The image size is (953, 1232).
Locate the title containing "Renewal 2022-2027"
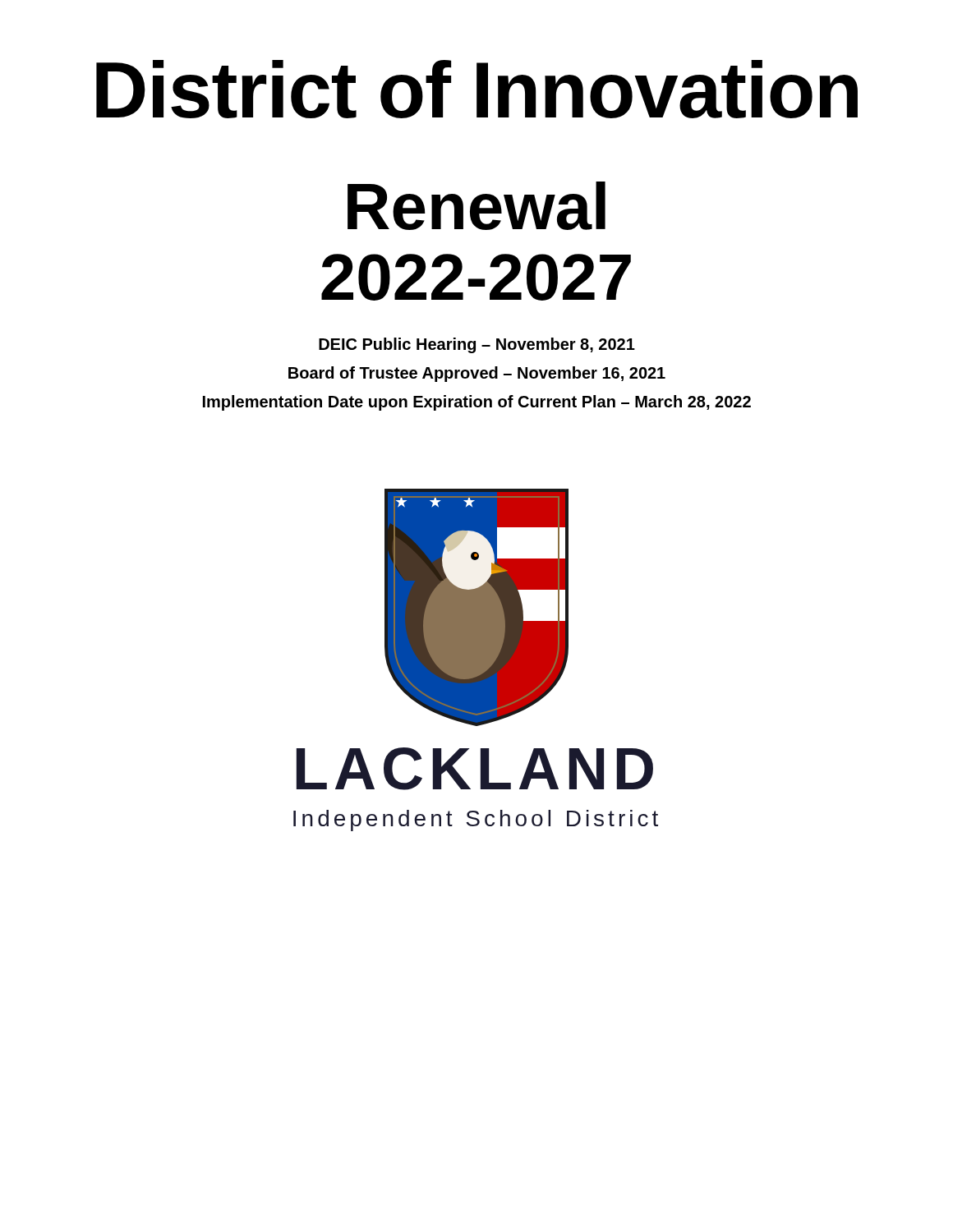[x=476, y=242]
